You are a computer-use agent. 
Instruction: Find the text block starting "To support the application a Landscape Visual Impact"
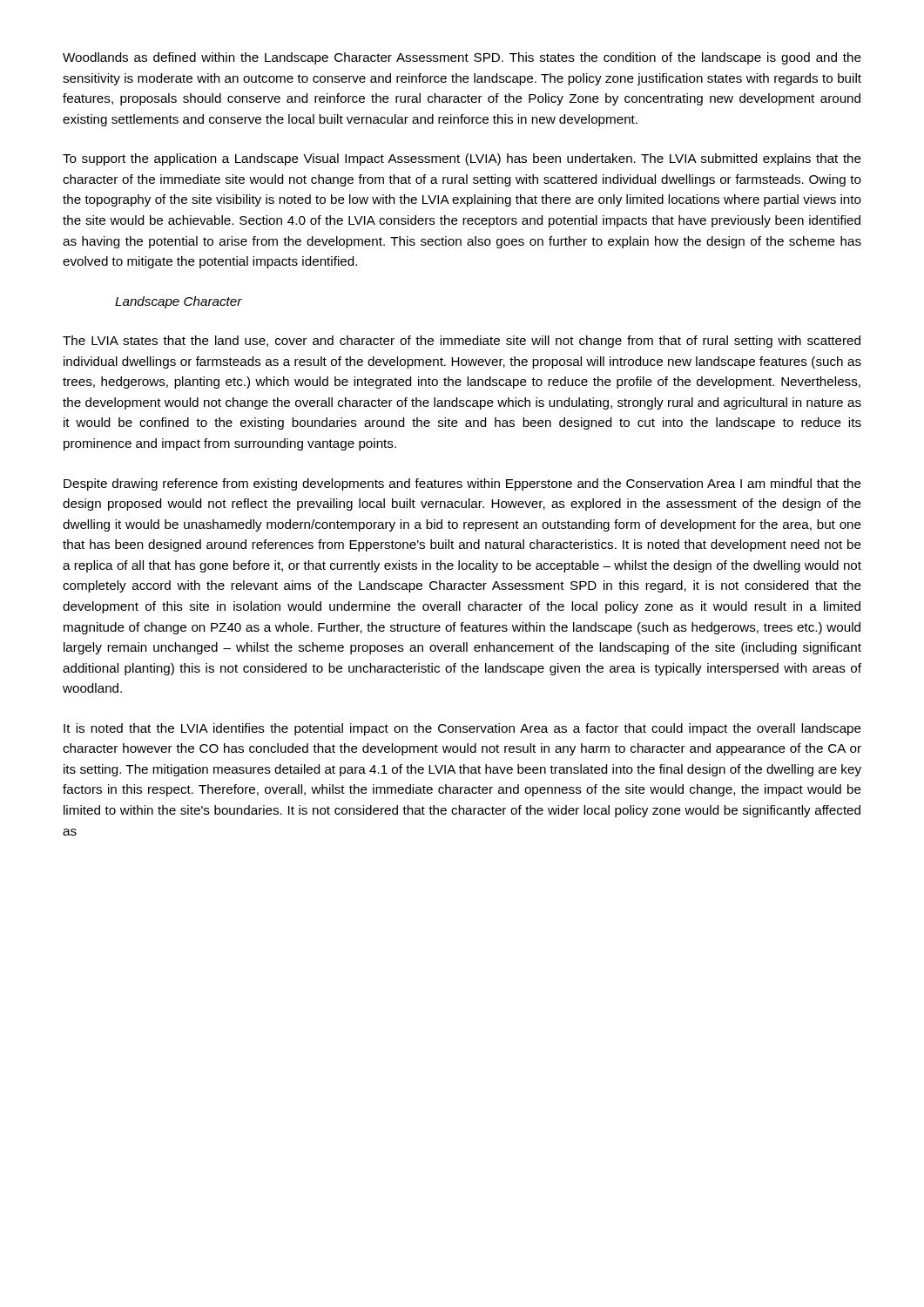pos(462,210)
